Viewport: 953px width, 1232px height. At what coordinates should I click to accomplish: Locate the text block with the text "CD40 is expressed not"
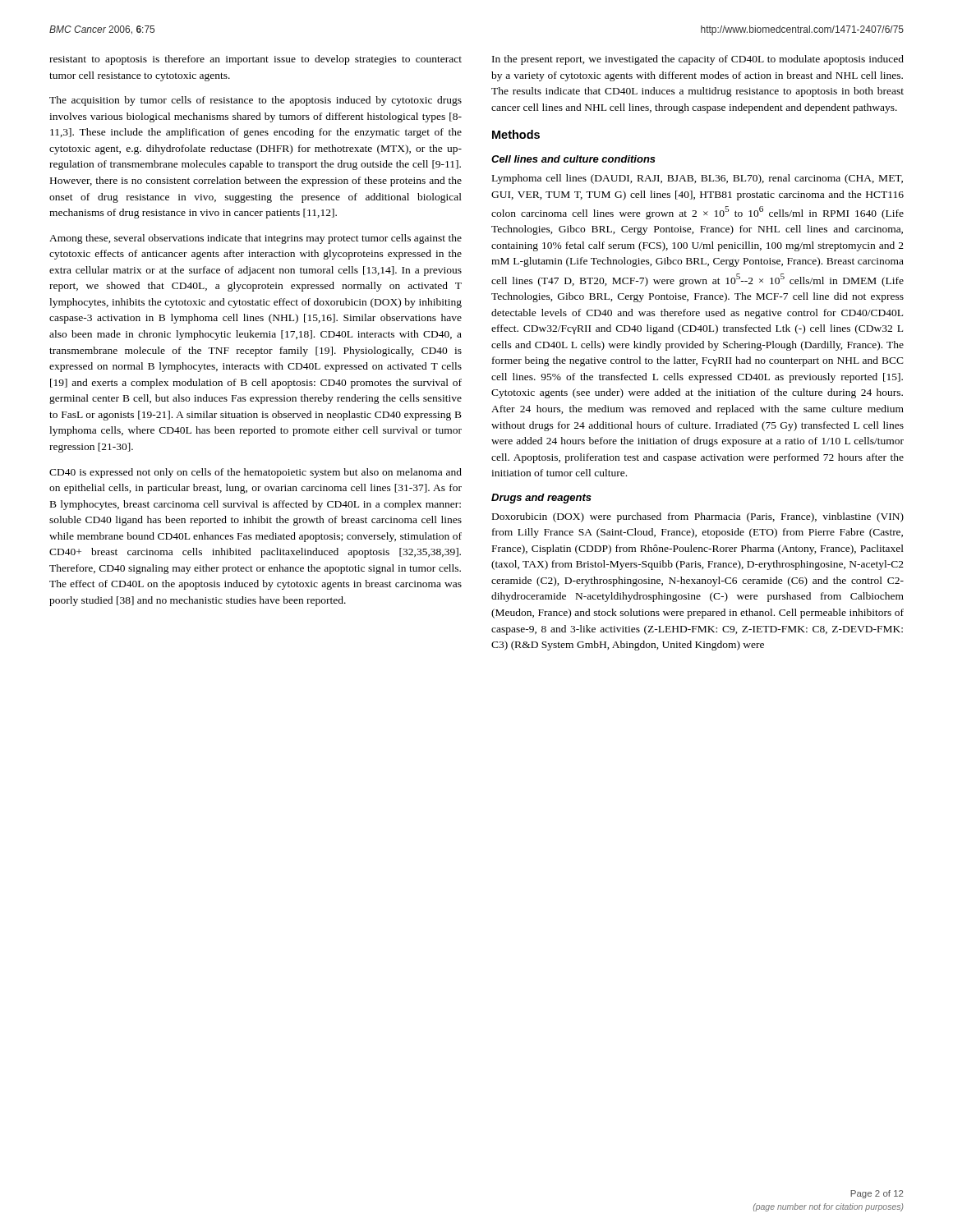pyautogui.click(x=255, y=536)
